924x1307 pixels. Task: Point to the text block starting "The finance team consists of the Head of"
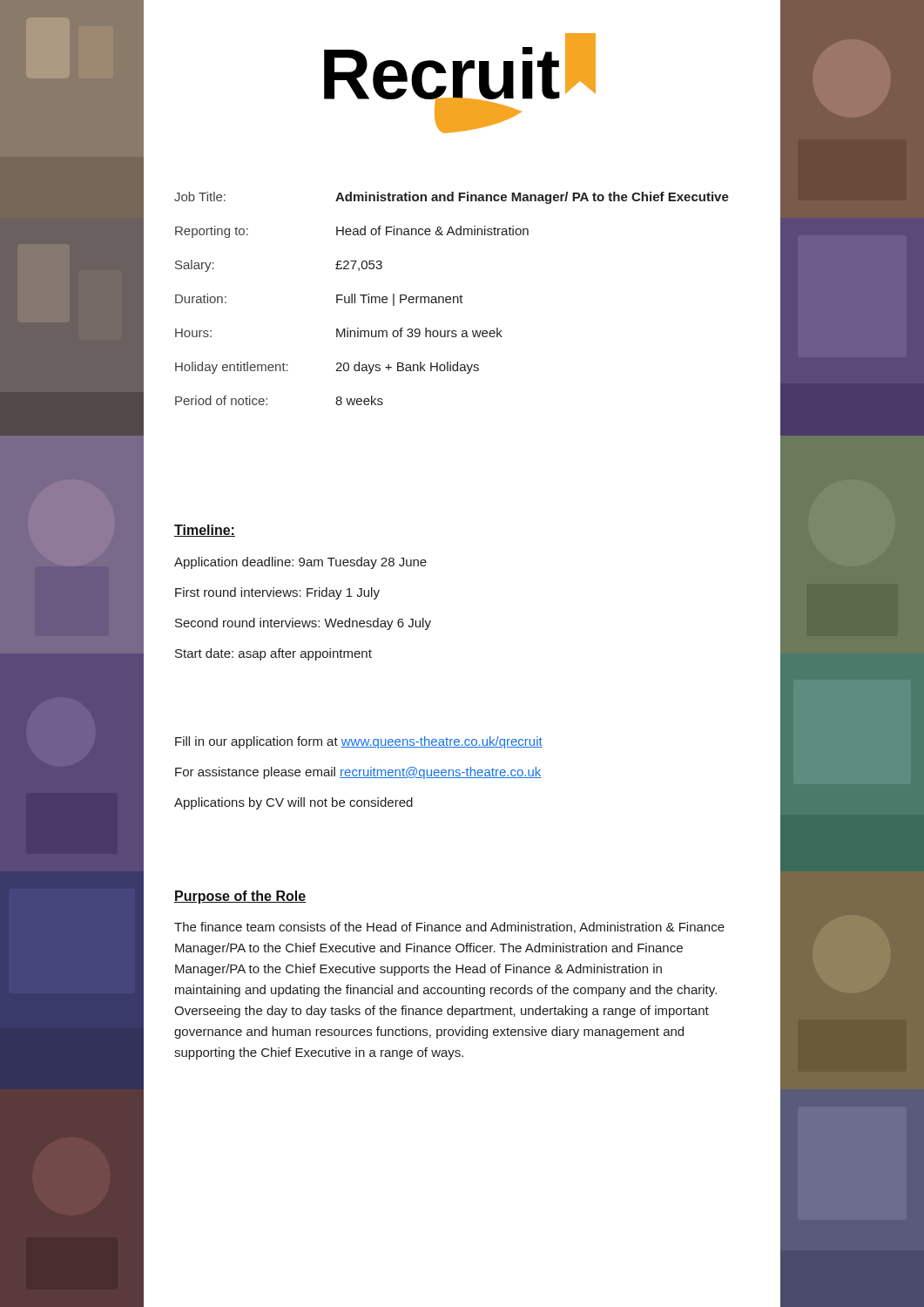449,989
